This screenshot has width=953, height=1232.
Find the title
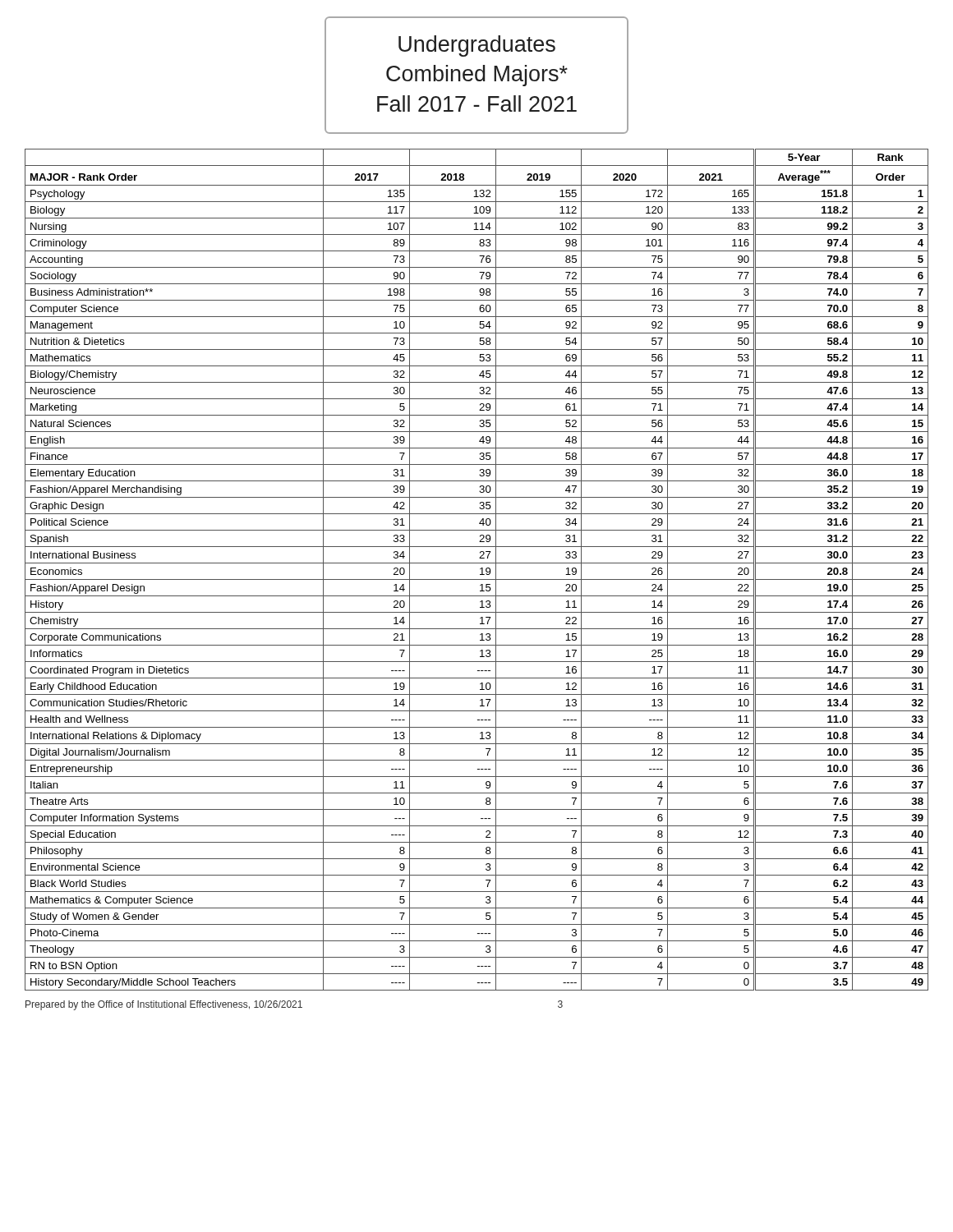coord(476,75)
